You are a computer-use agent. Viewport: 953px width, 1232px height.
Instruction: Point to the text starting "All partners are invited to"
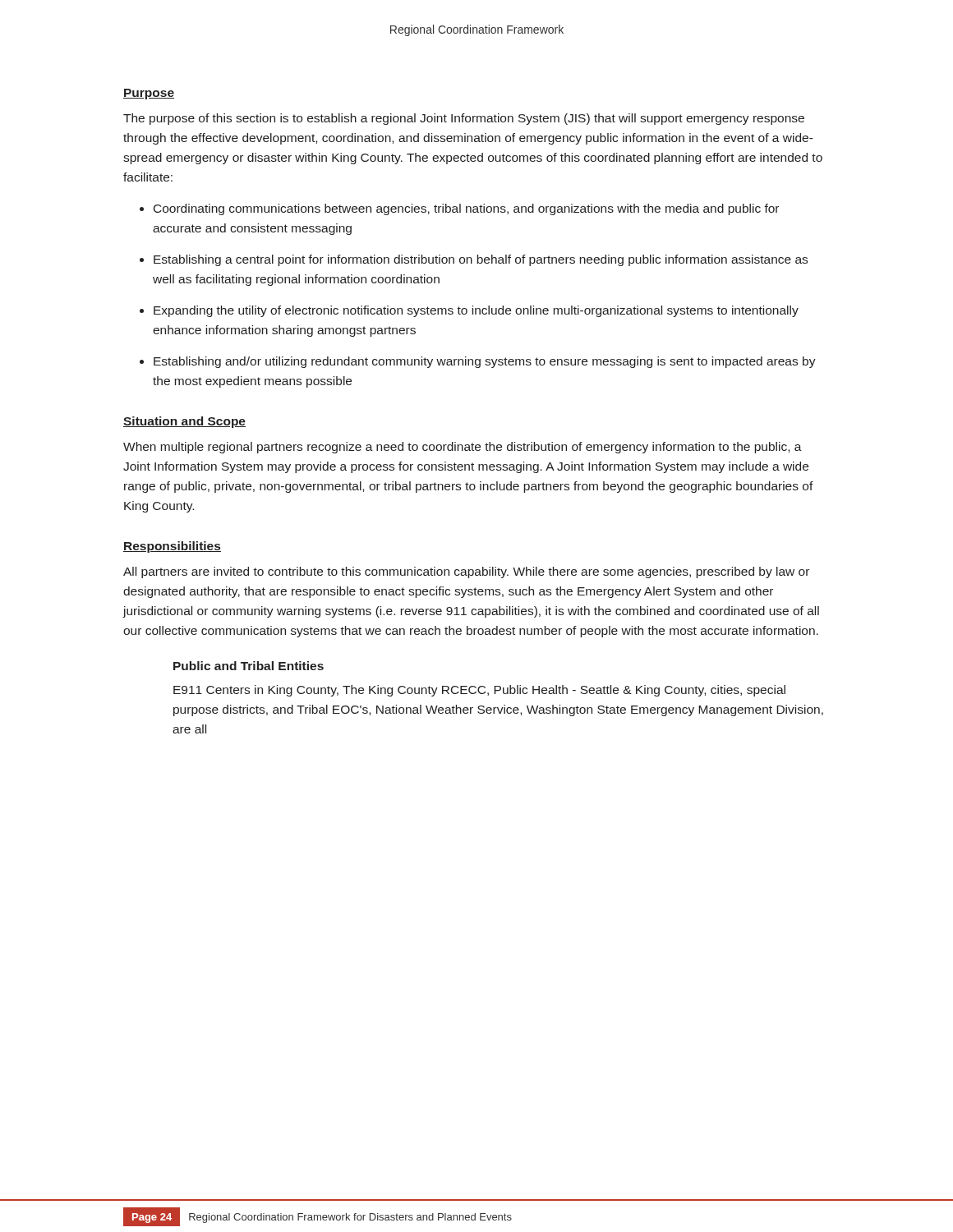pos(471,601)
